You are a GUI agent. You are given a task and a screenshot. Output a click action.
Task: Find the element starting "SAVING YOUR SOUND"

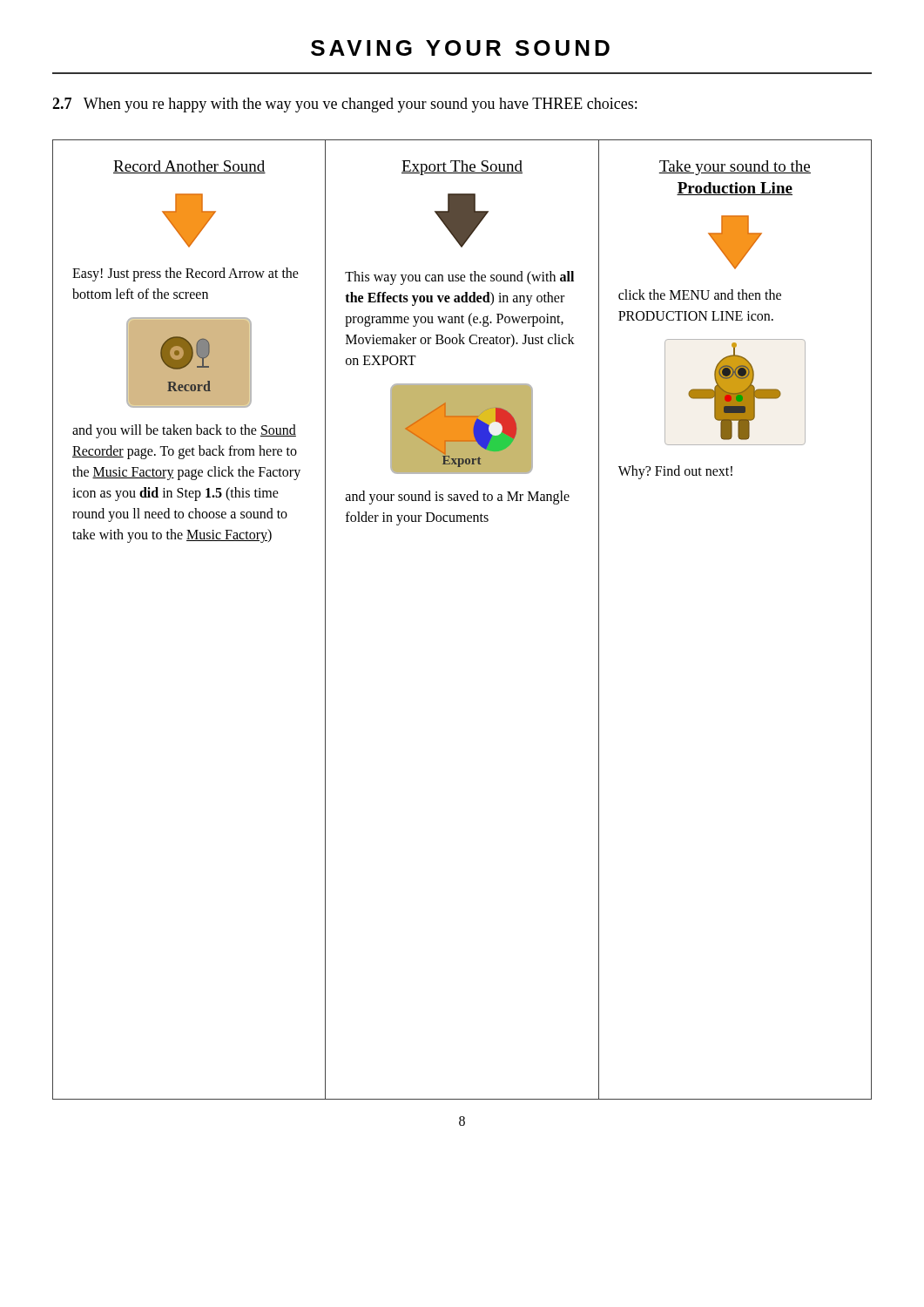462,48
